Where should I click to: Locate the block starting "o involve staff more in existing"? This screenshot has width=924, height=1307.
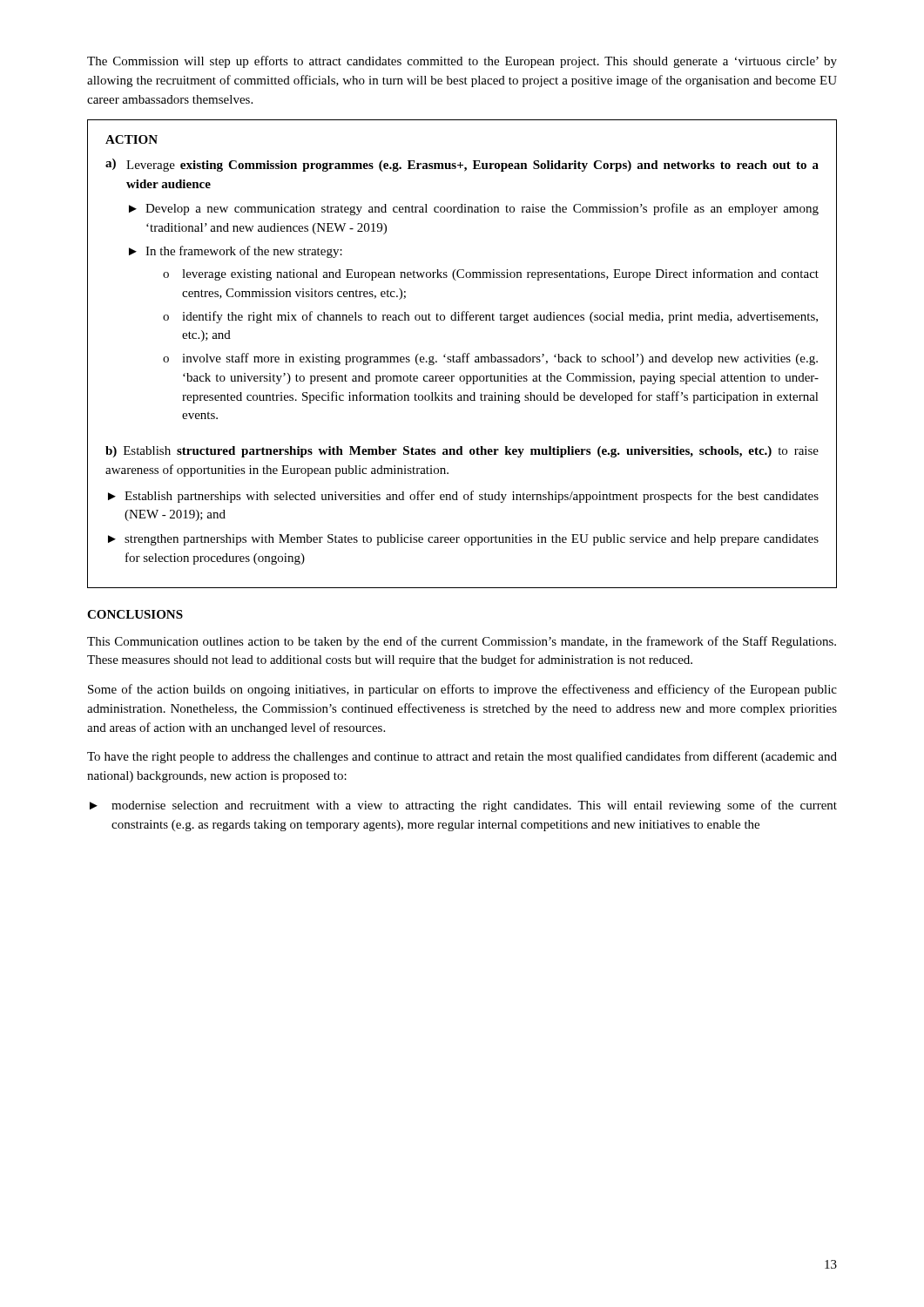tap(491, 387)
